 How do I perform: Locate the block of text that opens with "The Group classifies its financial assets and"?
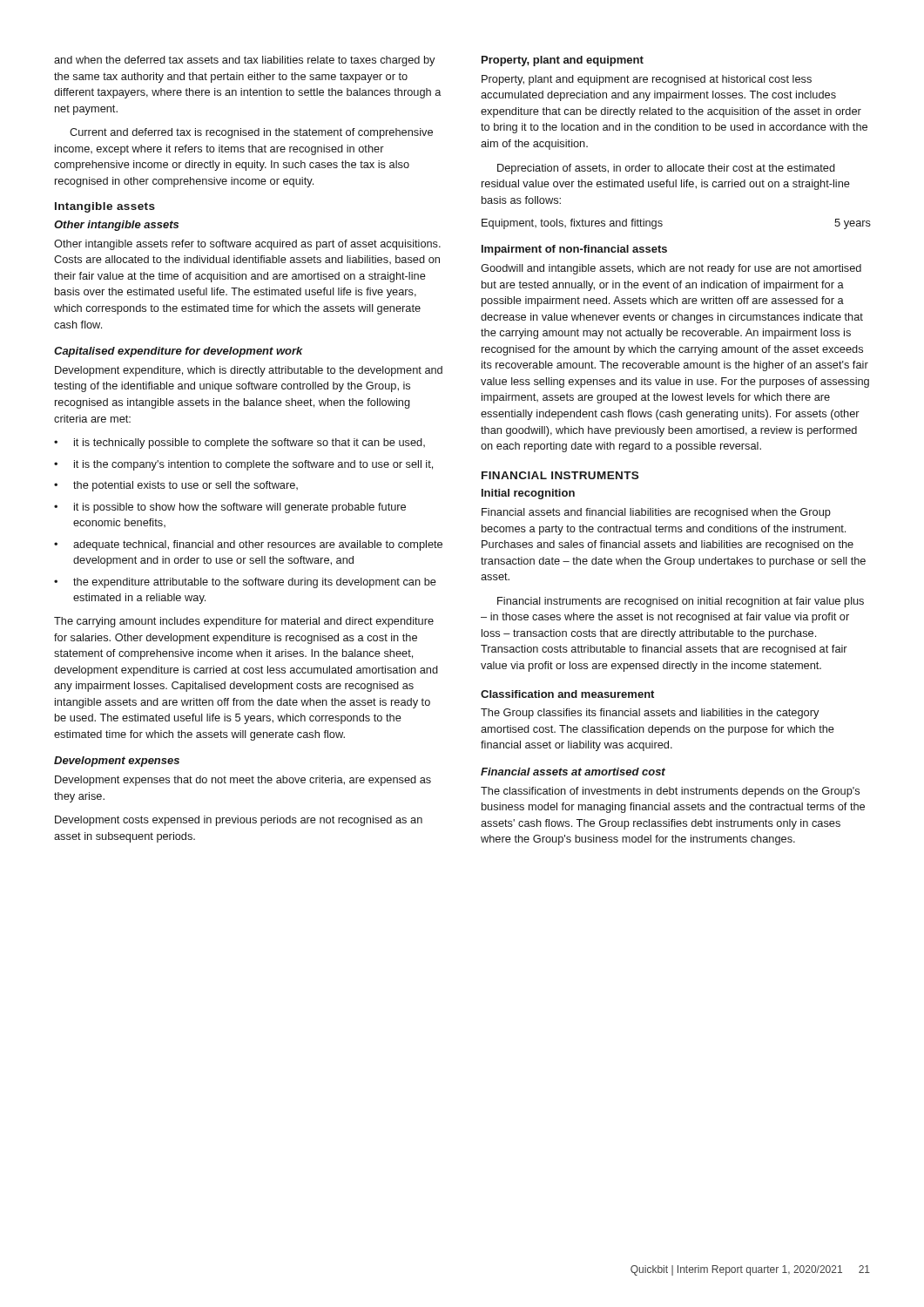676,730
